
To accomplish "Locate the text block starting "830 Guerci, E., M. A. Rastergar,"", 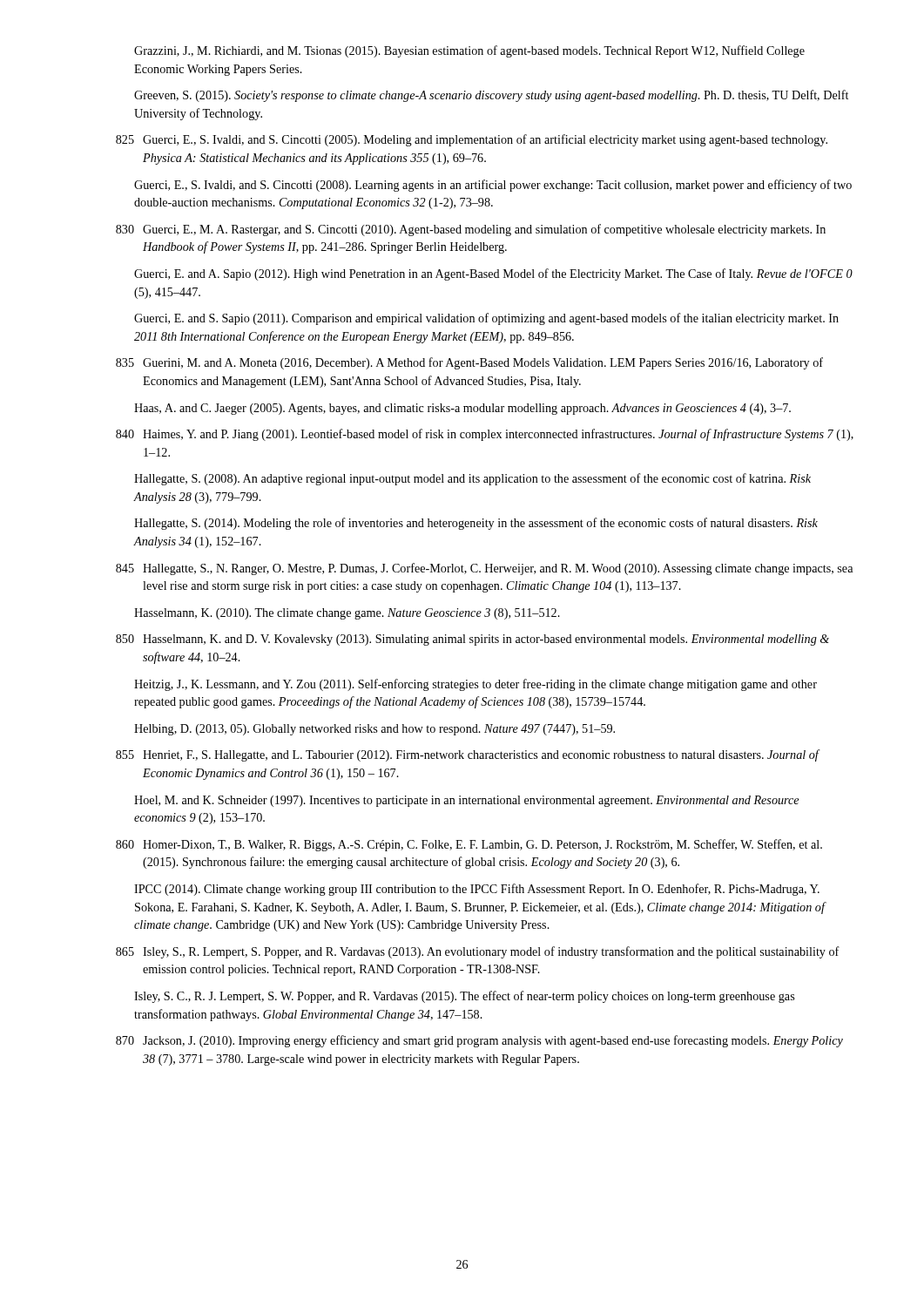I will [x=474, y=238].
